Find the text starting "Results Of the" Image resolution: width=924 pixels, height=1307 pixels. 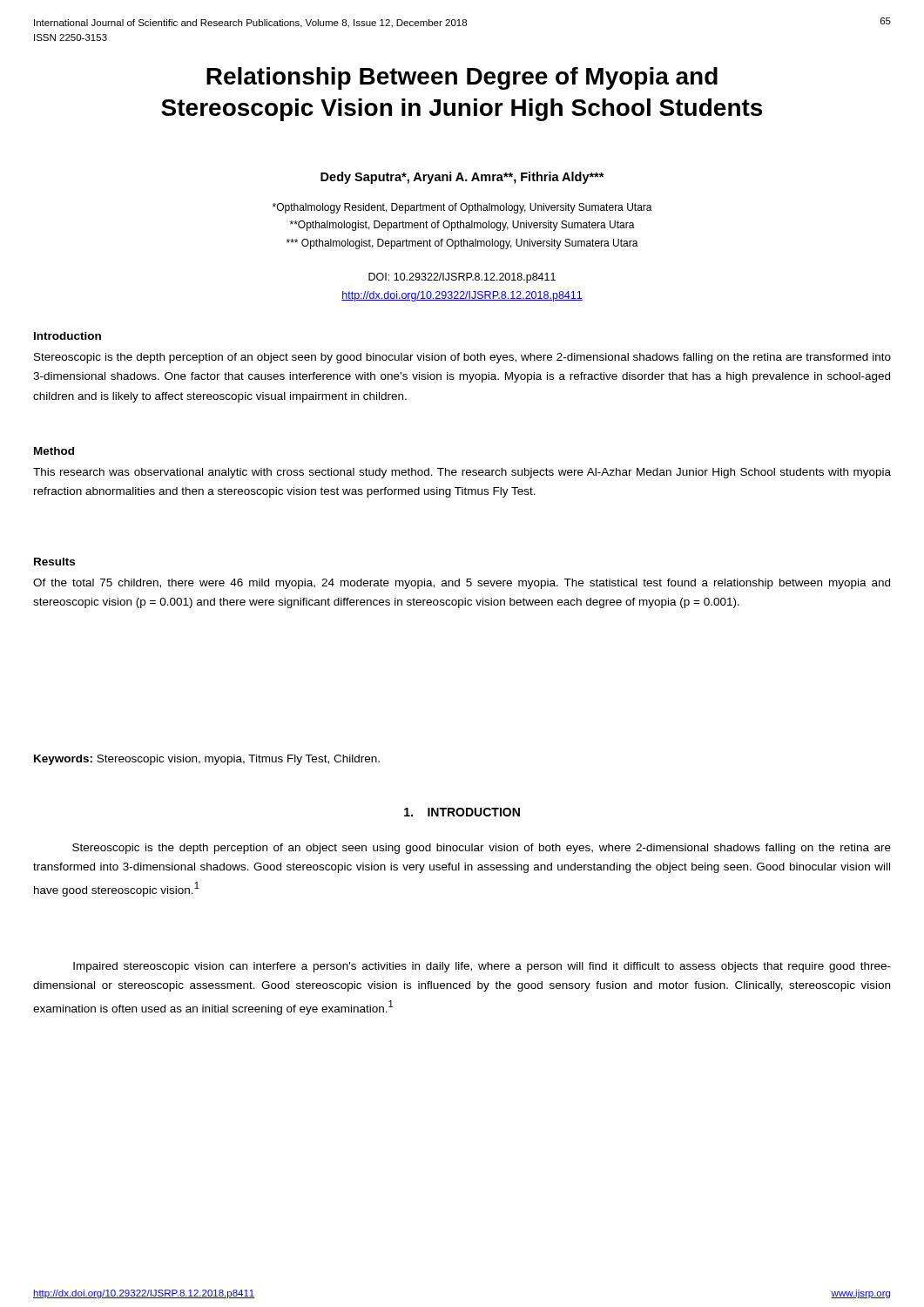point(462,584)
